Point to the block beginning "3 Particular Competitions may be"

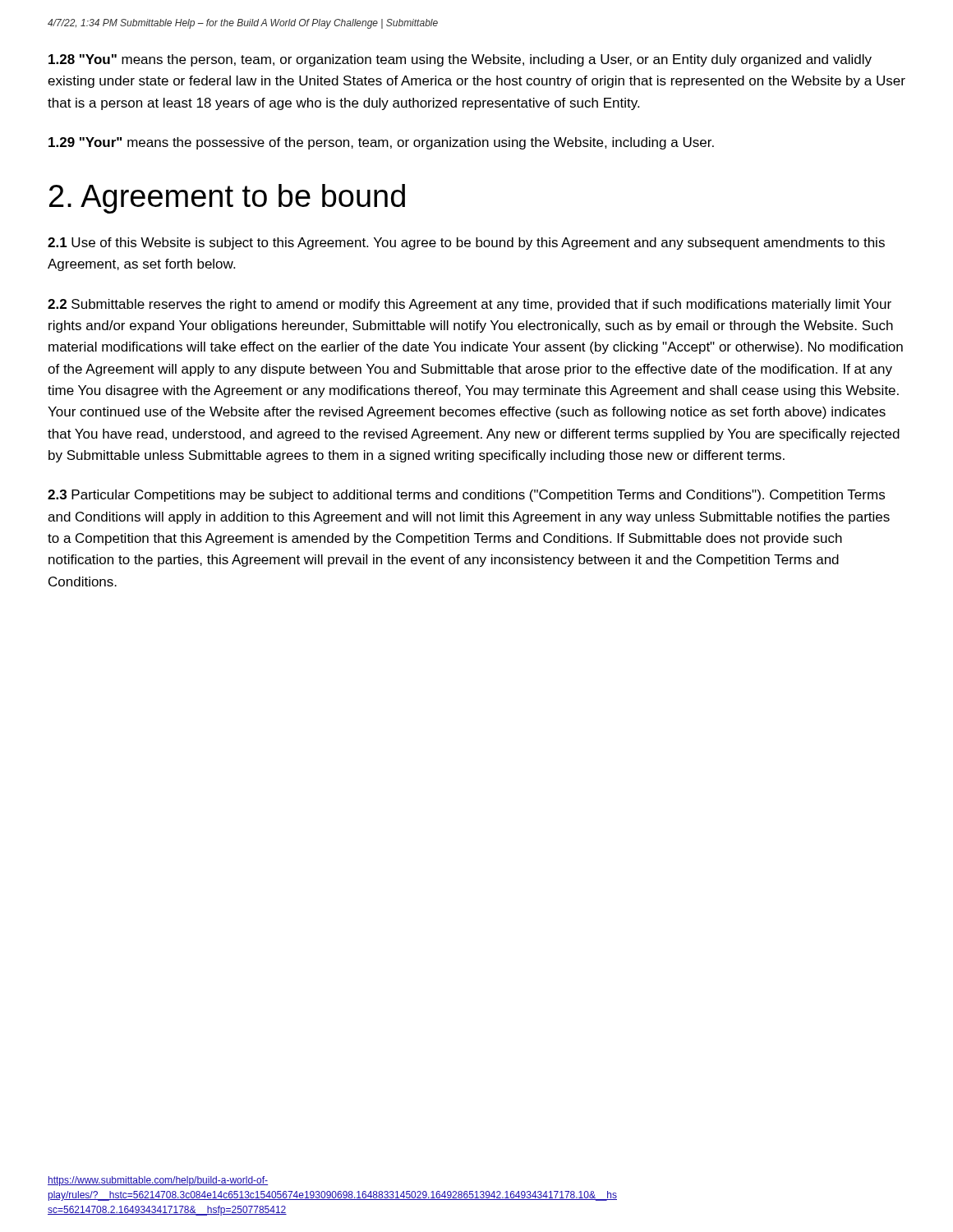[x=469, y=538]
